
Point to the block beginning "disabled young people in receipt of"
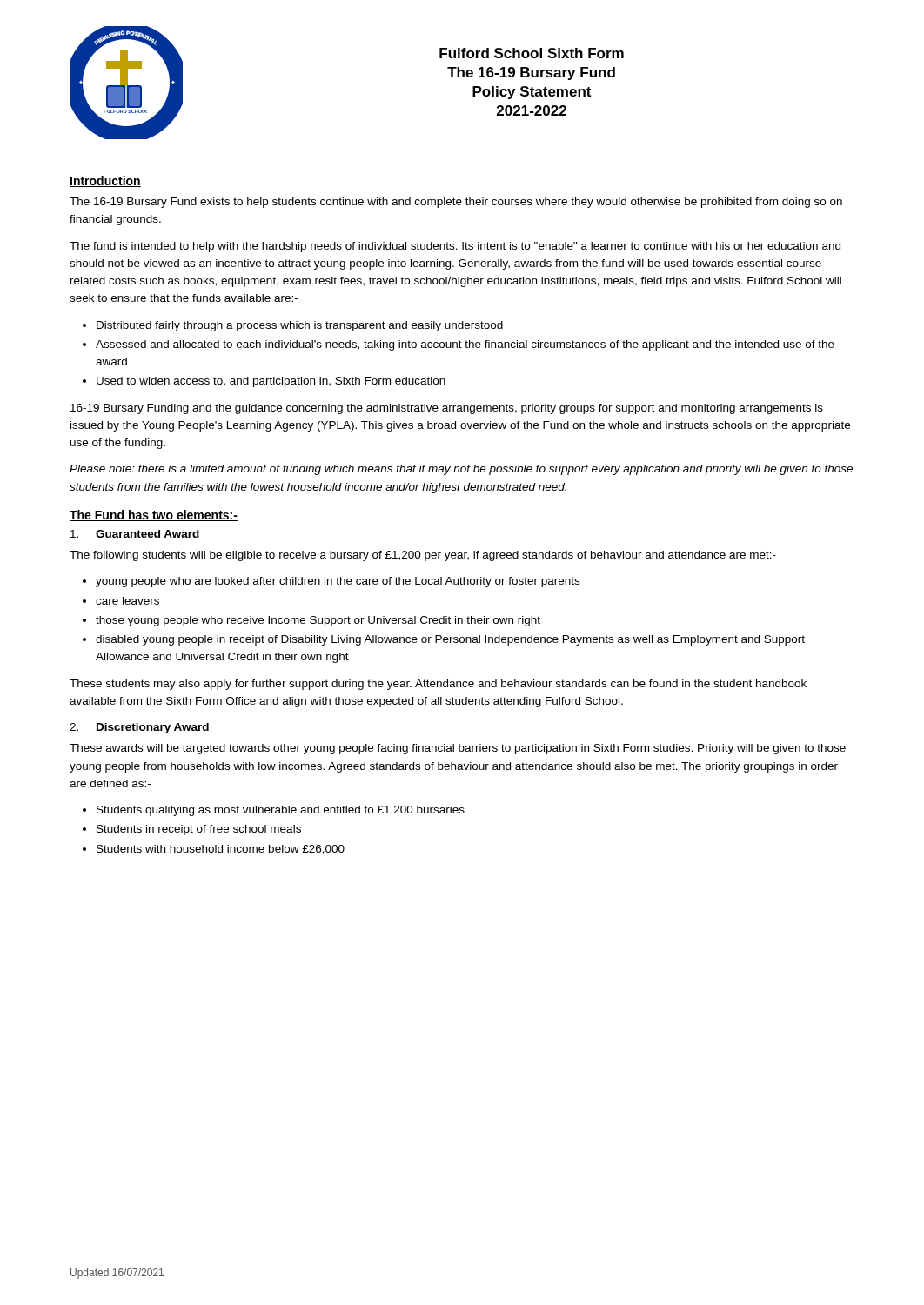(x=450, y=648)
